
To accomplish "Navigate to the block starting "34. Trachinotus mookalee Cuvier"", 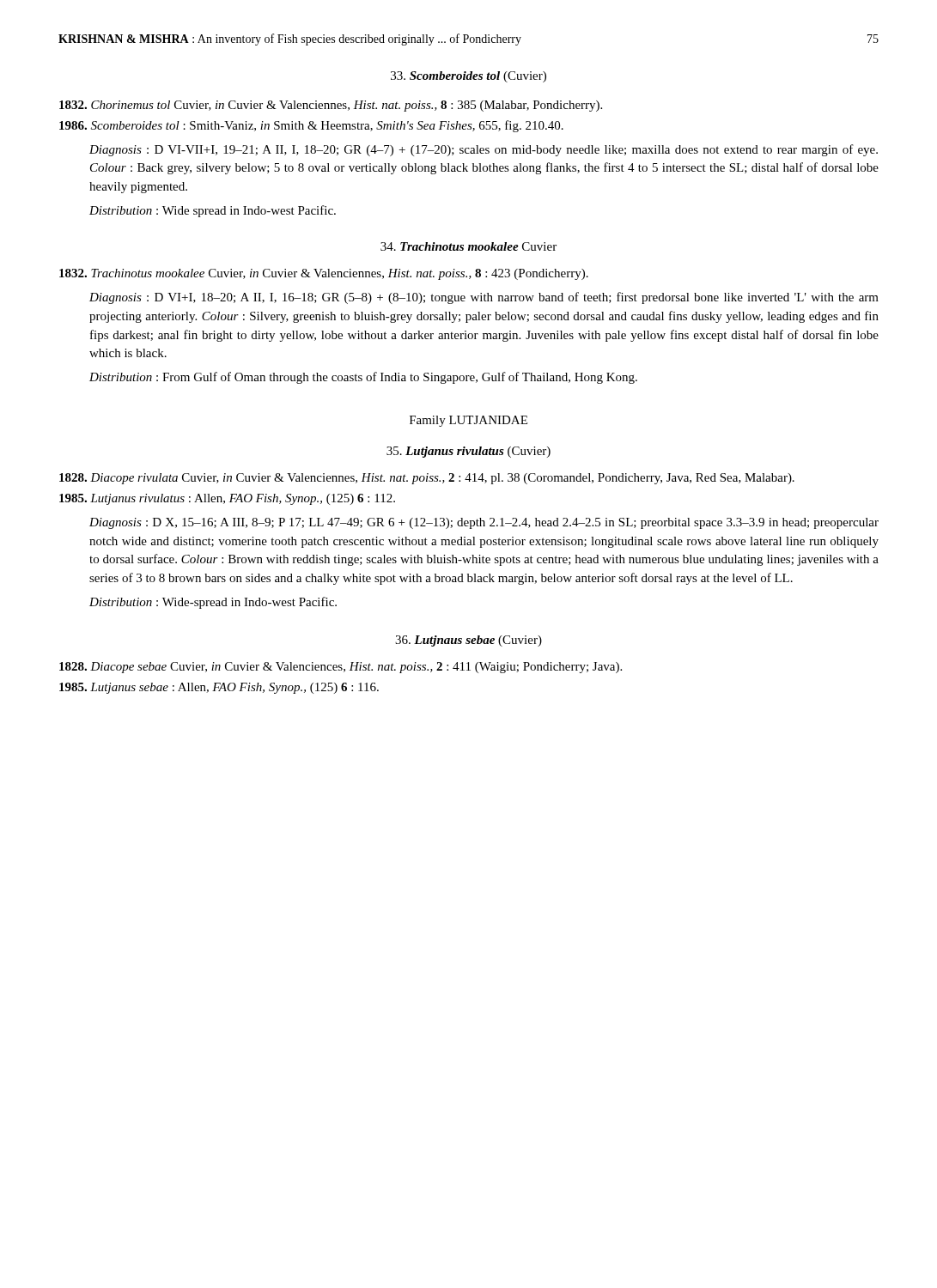I will click(x=468, y=246).
